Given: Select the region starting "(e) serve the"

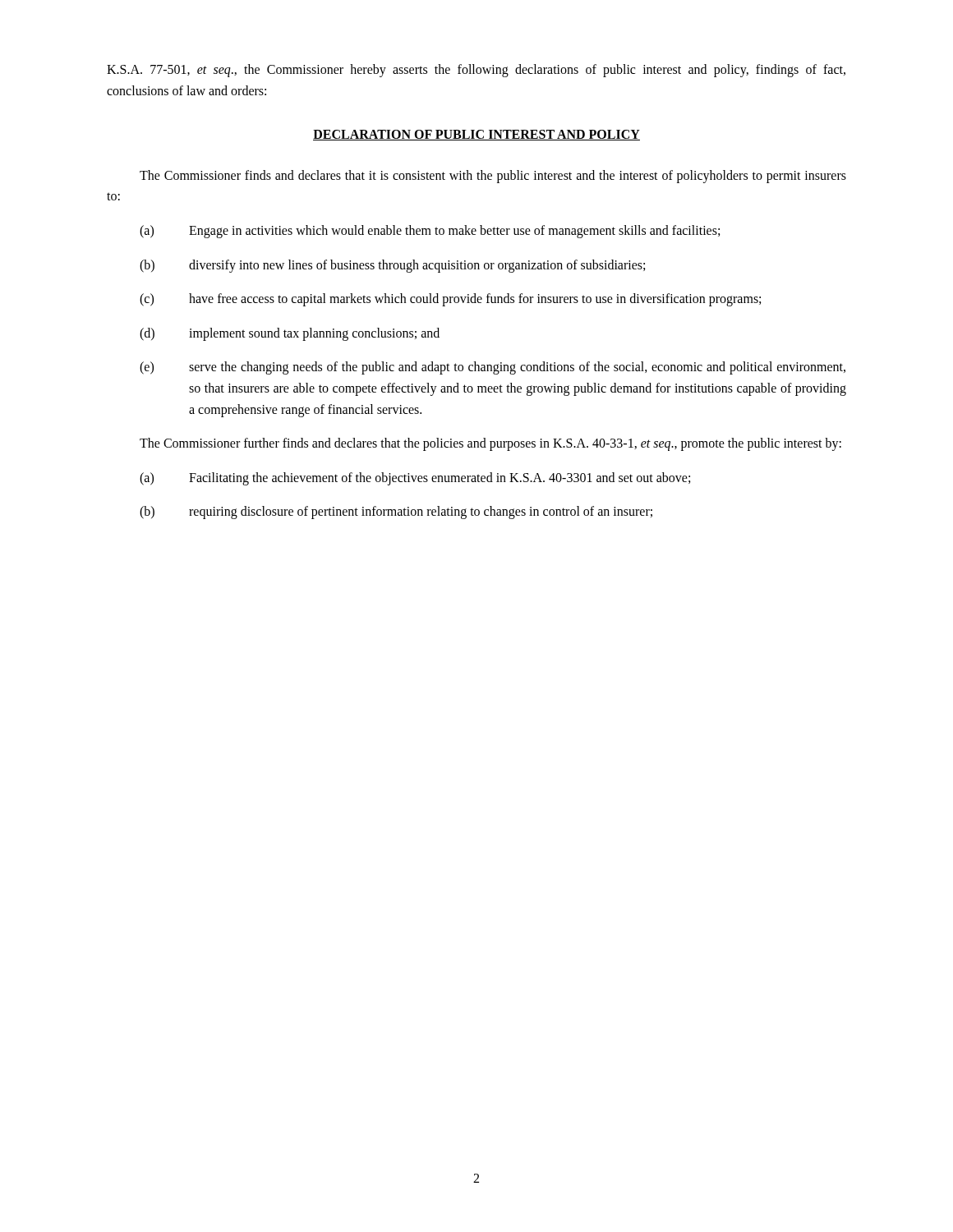Looking at the screenshot, I should tap(476, 388).
